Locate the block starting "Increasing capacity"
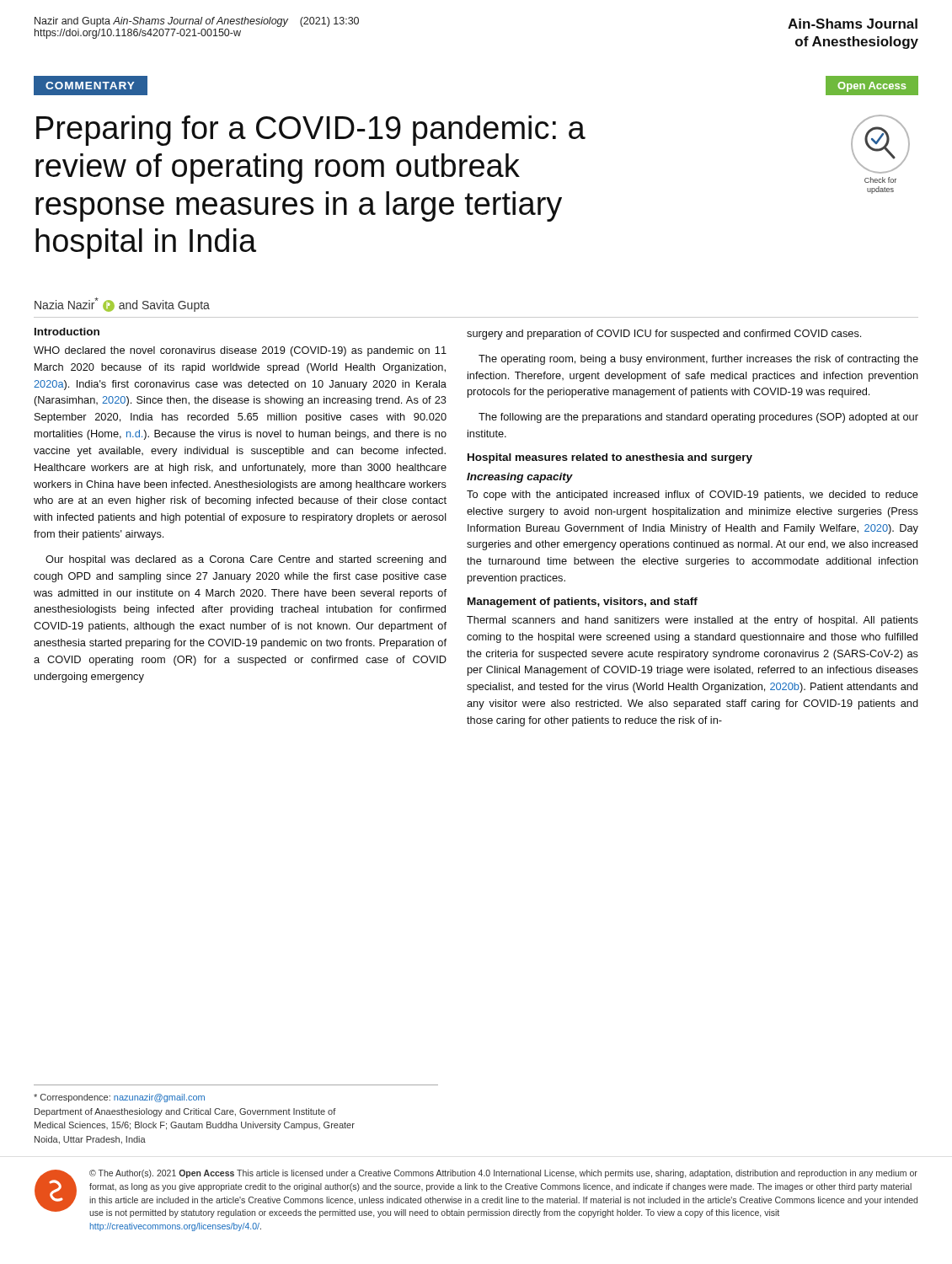The width and height of the screenshot is (952, 1264). click(x=520, y=477)
